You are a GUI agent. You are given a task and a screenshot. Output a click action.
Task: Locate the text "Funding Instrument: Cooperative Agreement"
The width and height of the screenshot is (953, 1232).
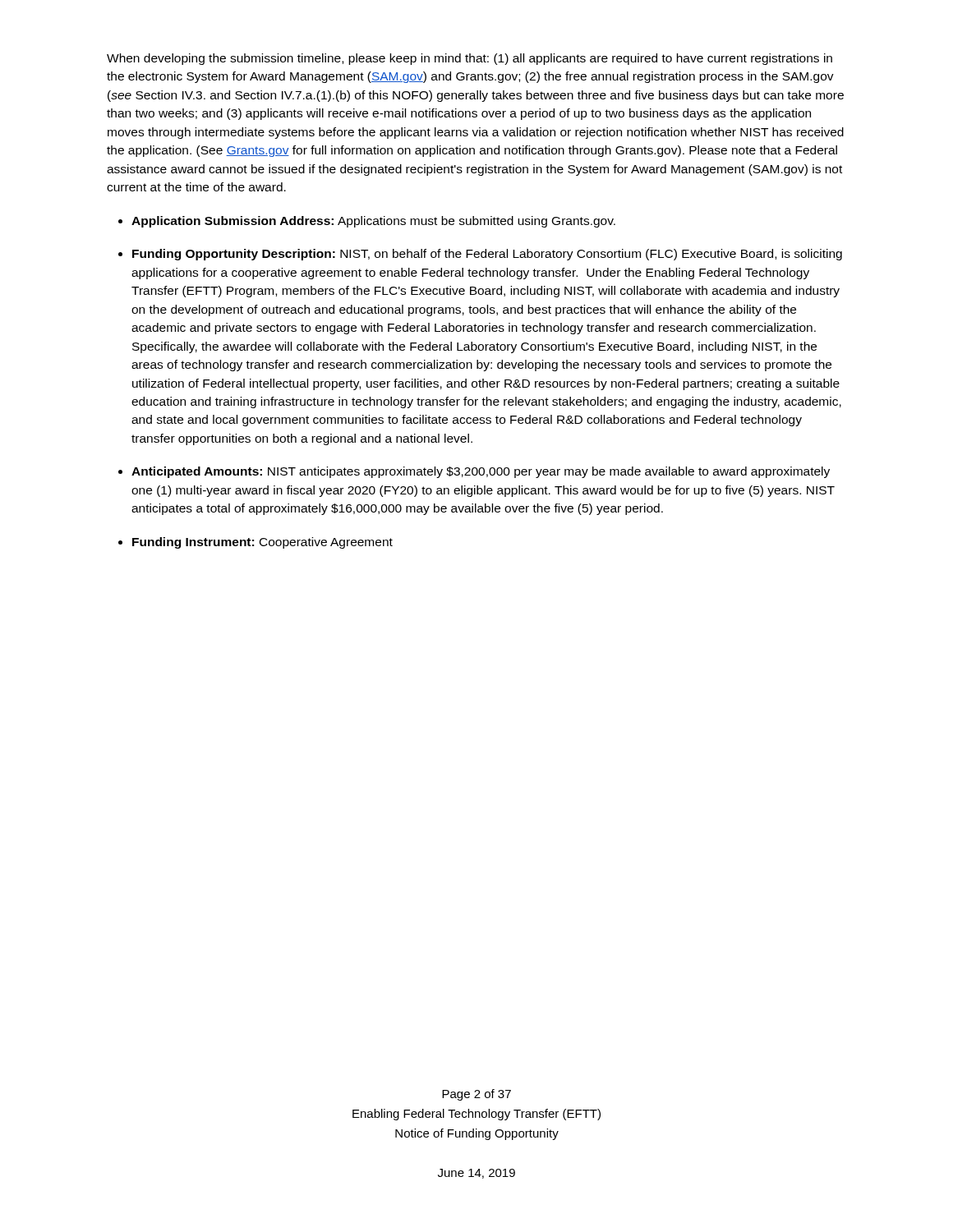click(262, 542)
